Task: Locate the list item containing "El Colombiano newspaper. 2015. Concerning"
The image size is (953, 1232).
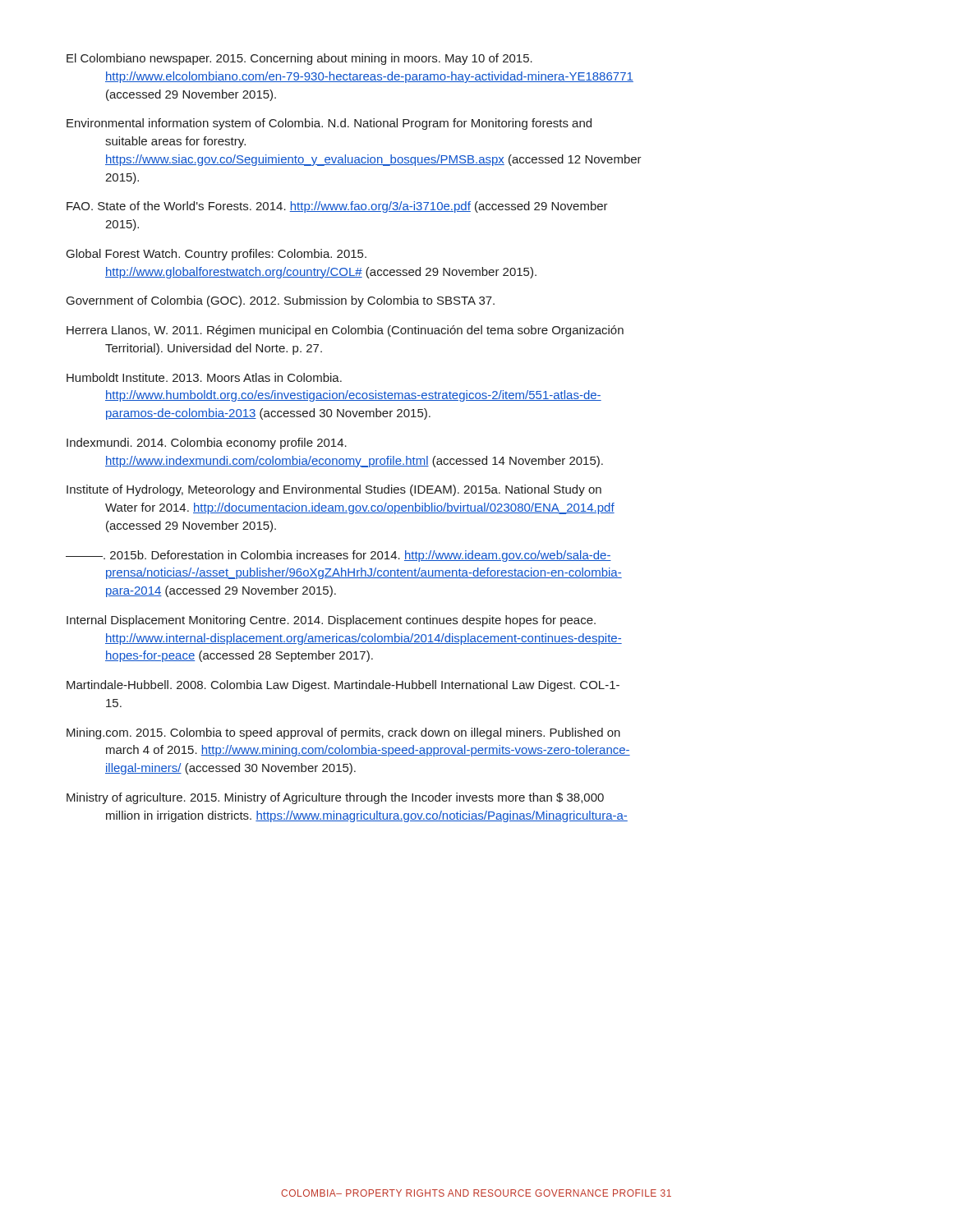Action: pos(476,76)
